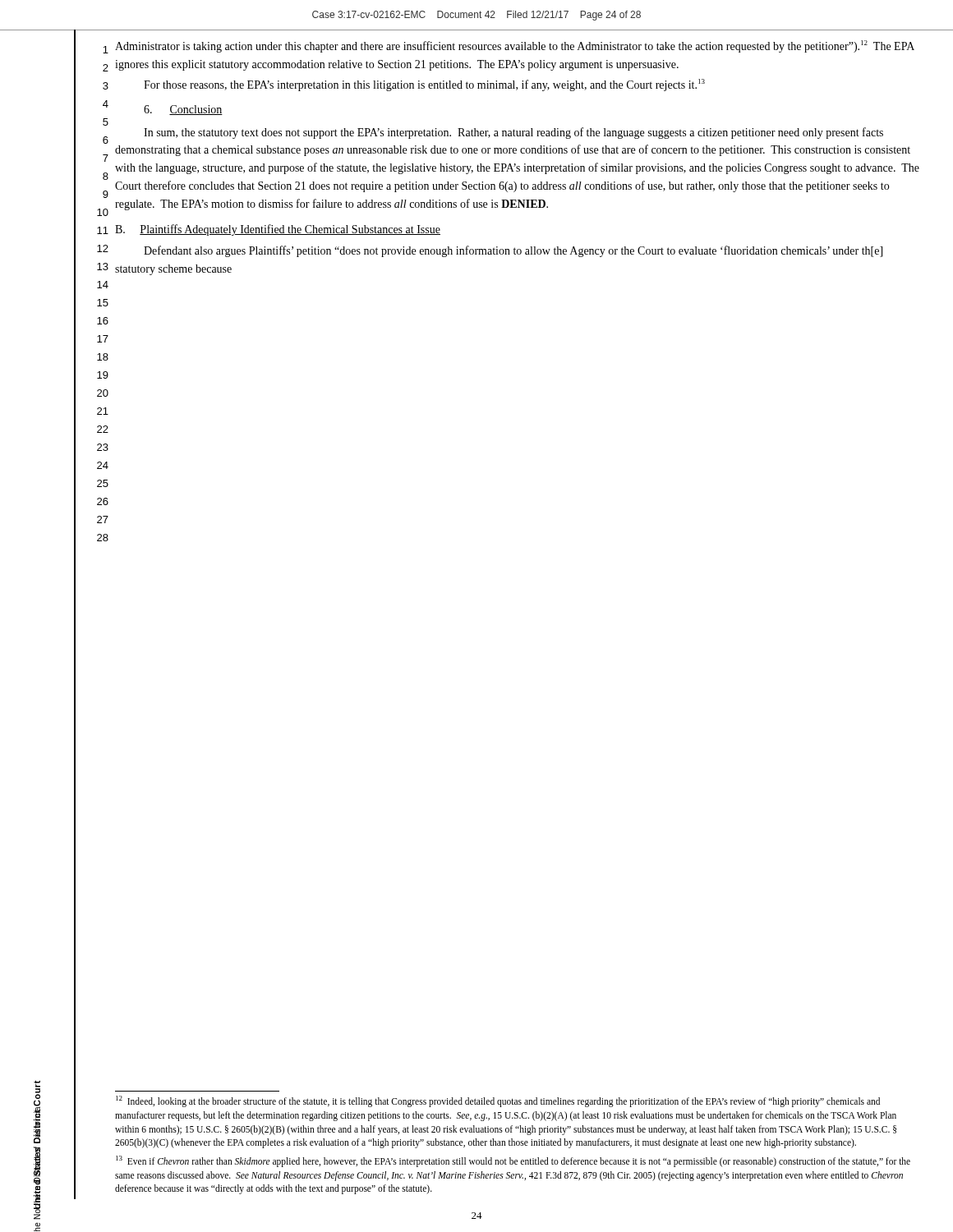
Task: Select the text block that says "In sum, the"
Action: (517, 168)
